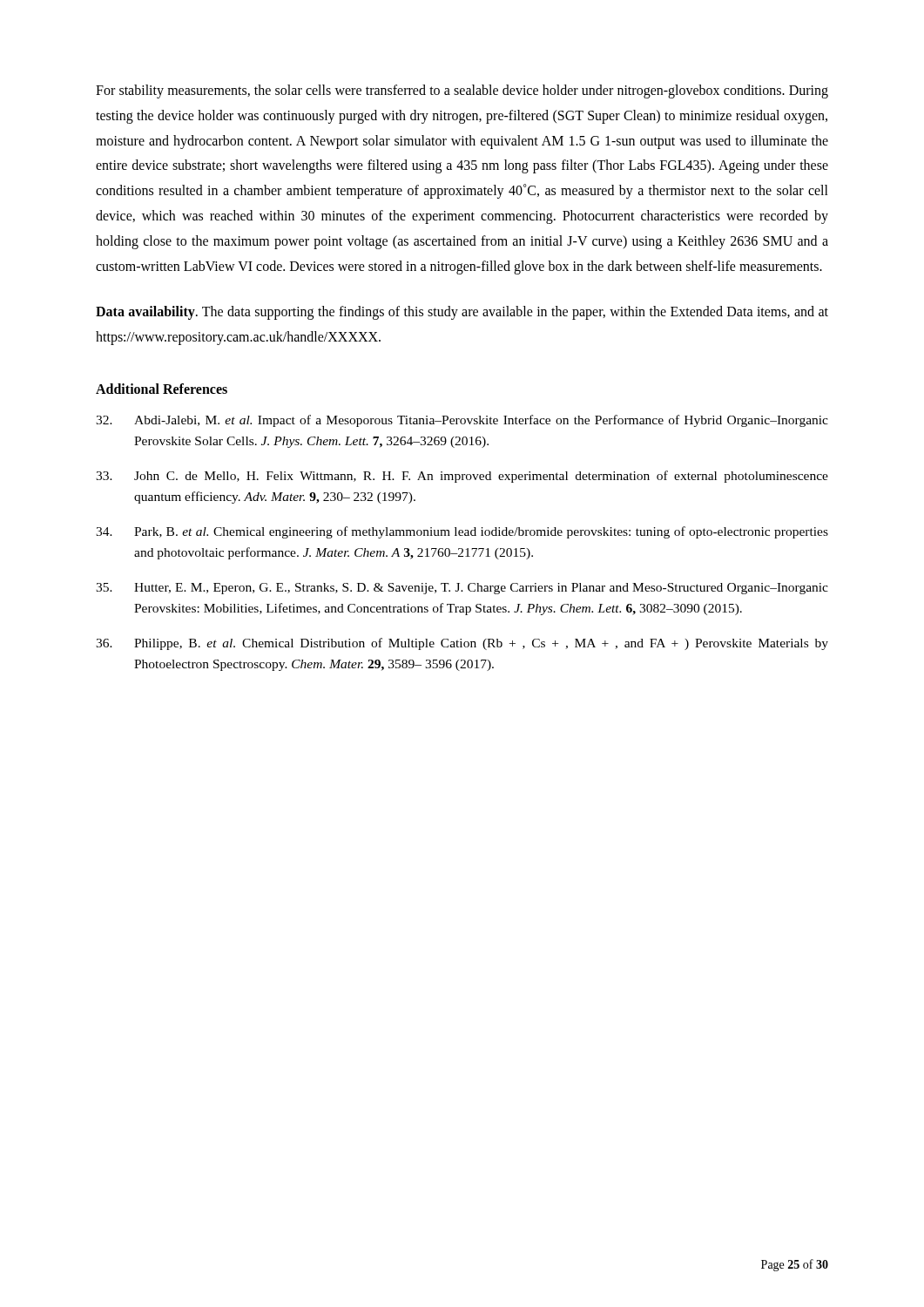The width and height of the screenshot is (924, 1307).
Task: Point to the region starting "34. Park, B. et al. Chemical engineering of"
Action: (462, 542)
